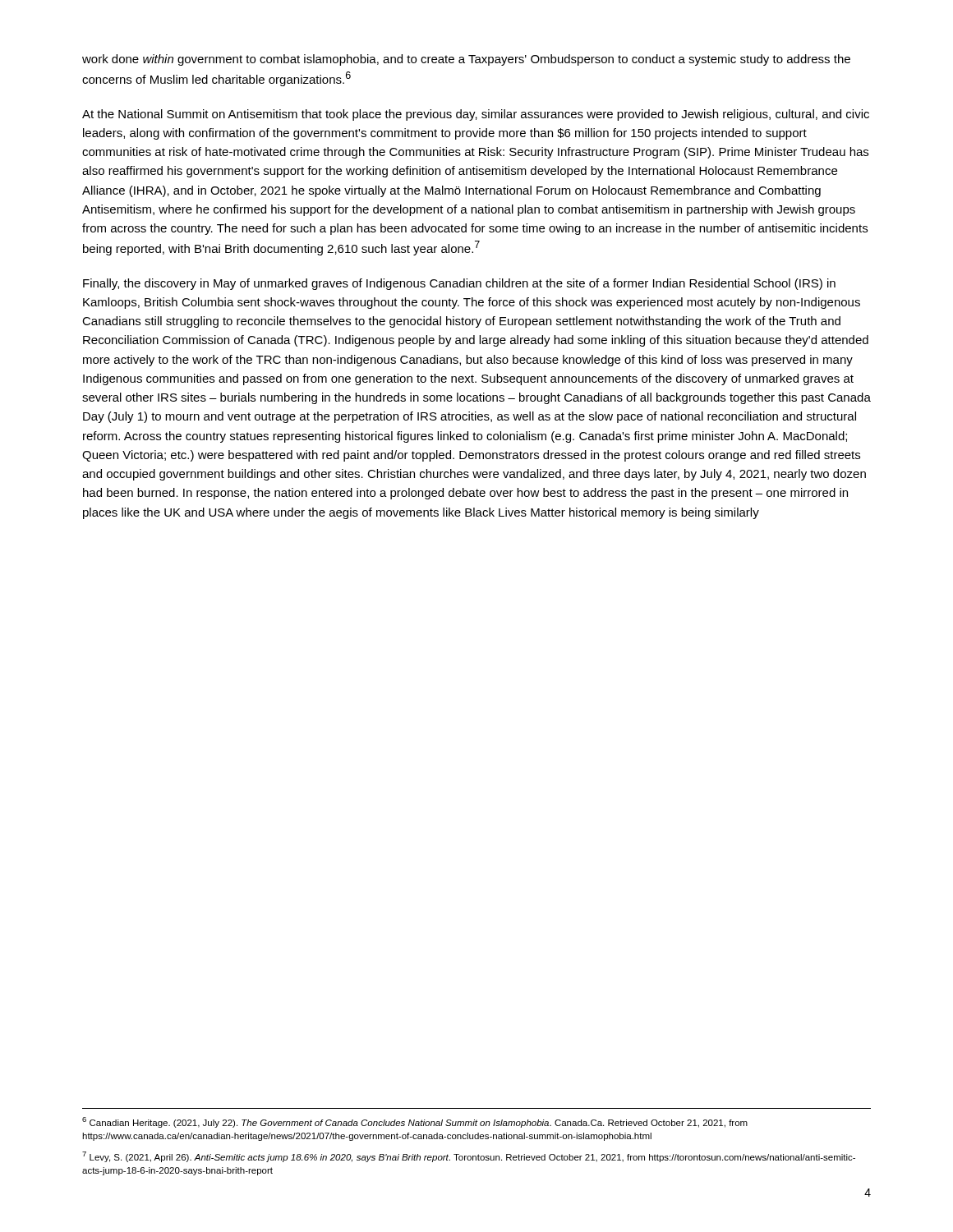Click on the text block with the text "Finally, the discovery in May of unmarked"
The height and width of the screenshot is (1232, 953).
click(476, 397)
